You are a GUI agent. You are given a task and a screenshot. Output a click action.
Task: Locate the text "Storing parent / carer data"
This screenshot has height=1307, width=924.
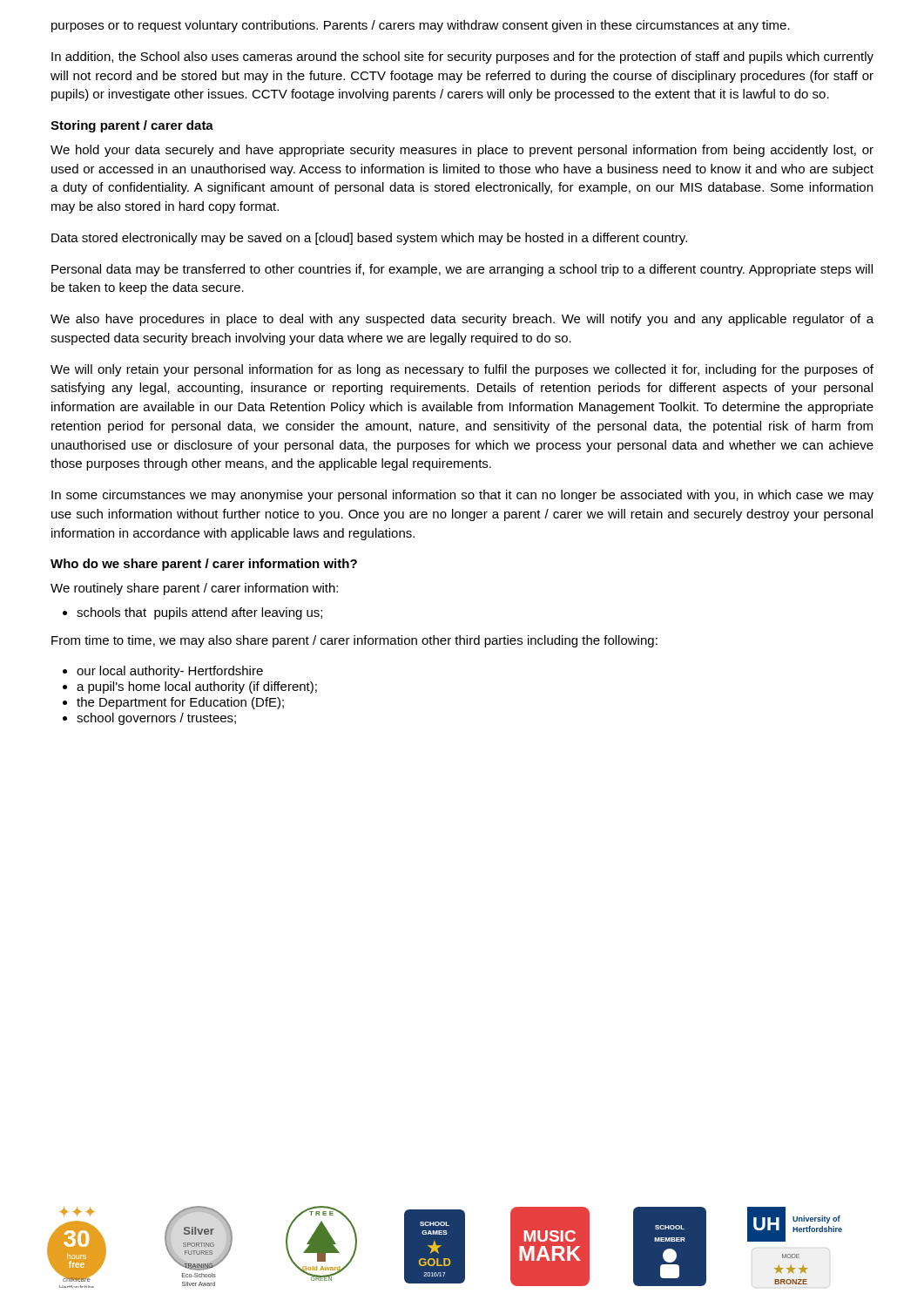click(132, 126)
